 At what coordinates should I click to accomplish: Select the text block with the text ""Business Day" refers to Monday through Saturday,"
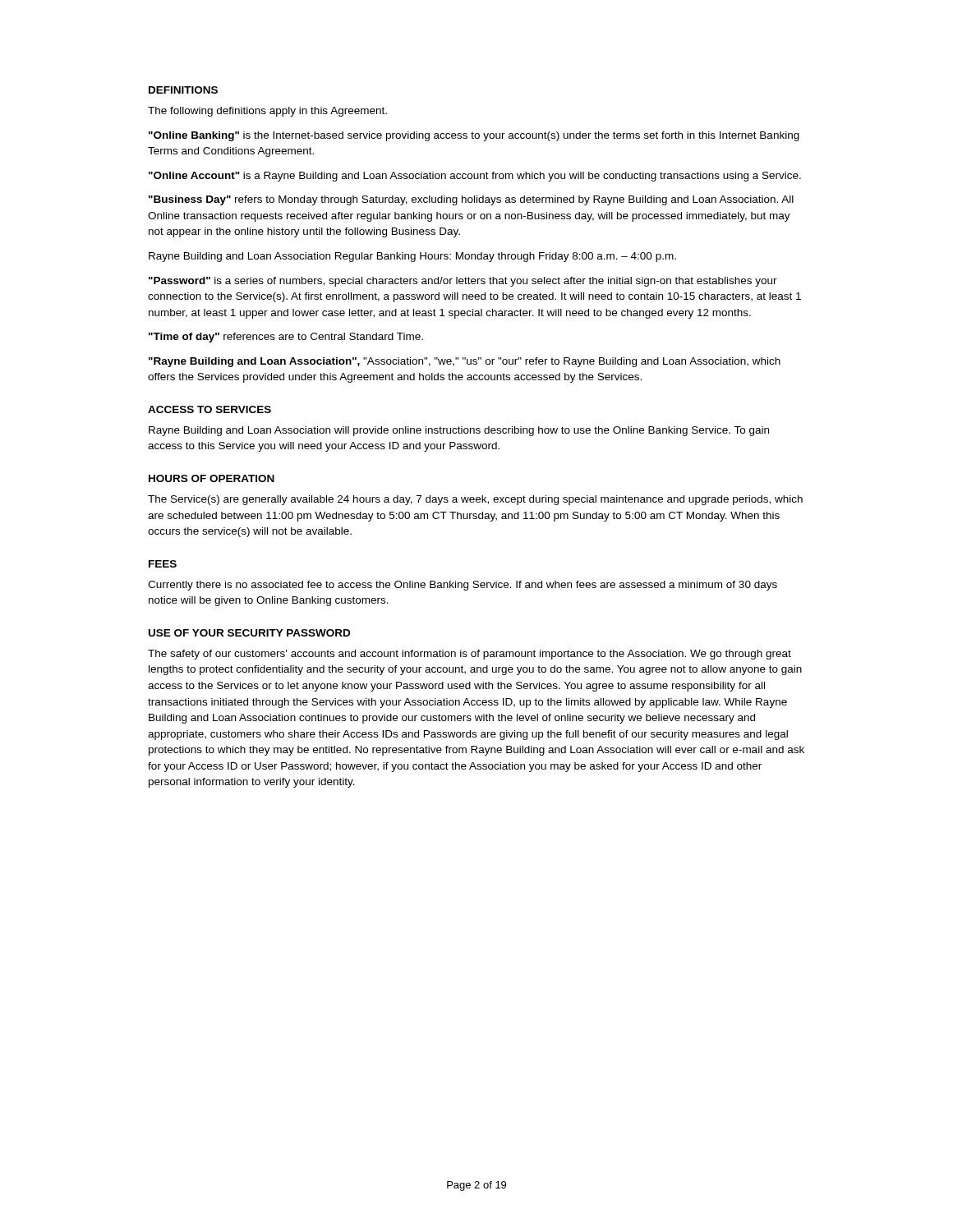pyautogui.click(x=471, y=215)
